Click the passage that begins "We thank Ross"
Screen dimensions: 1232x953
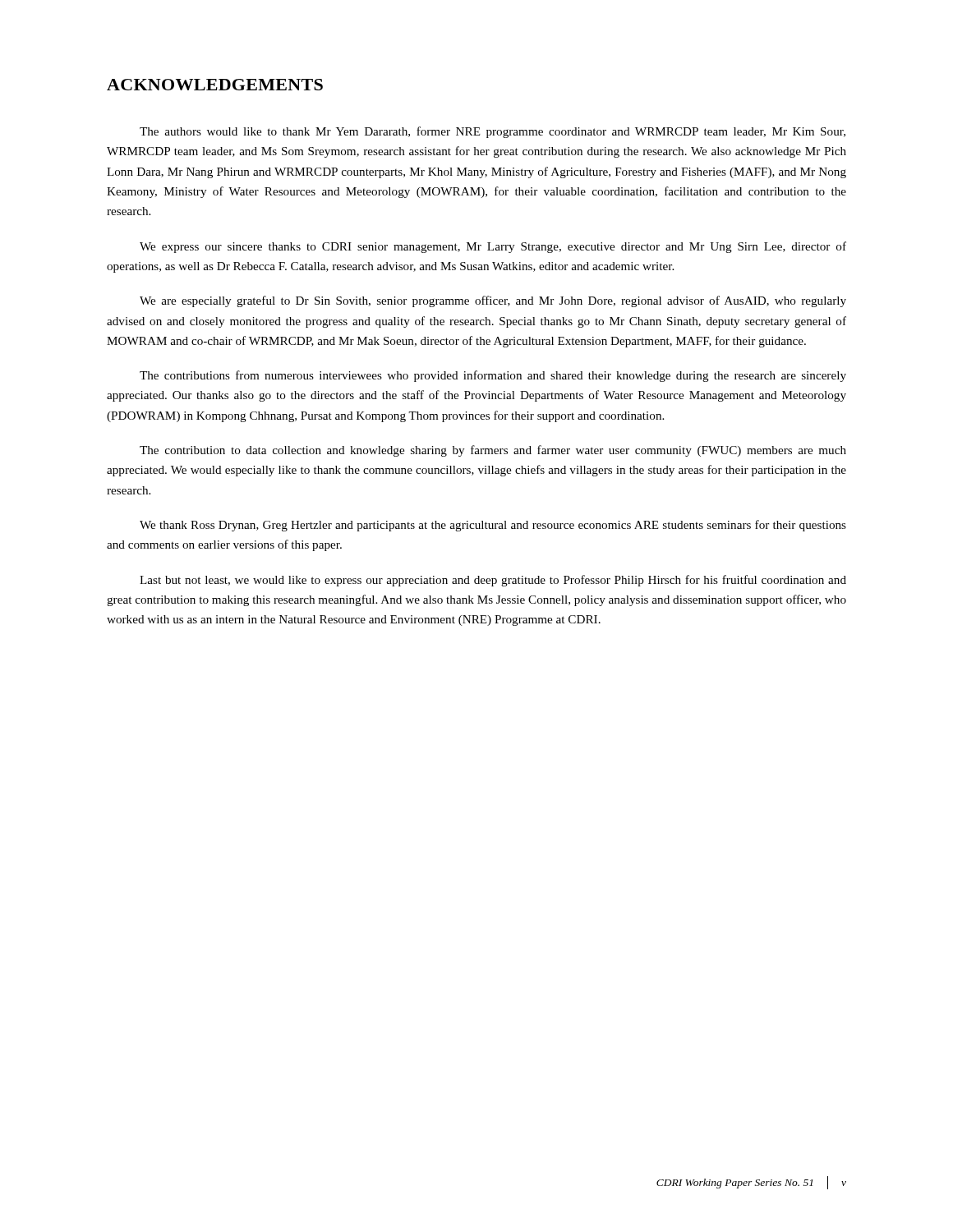click(476, 534)
